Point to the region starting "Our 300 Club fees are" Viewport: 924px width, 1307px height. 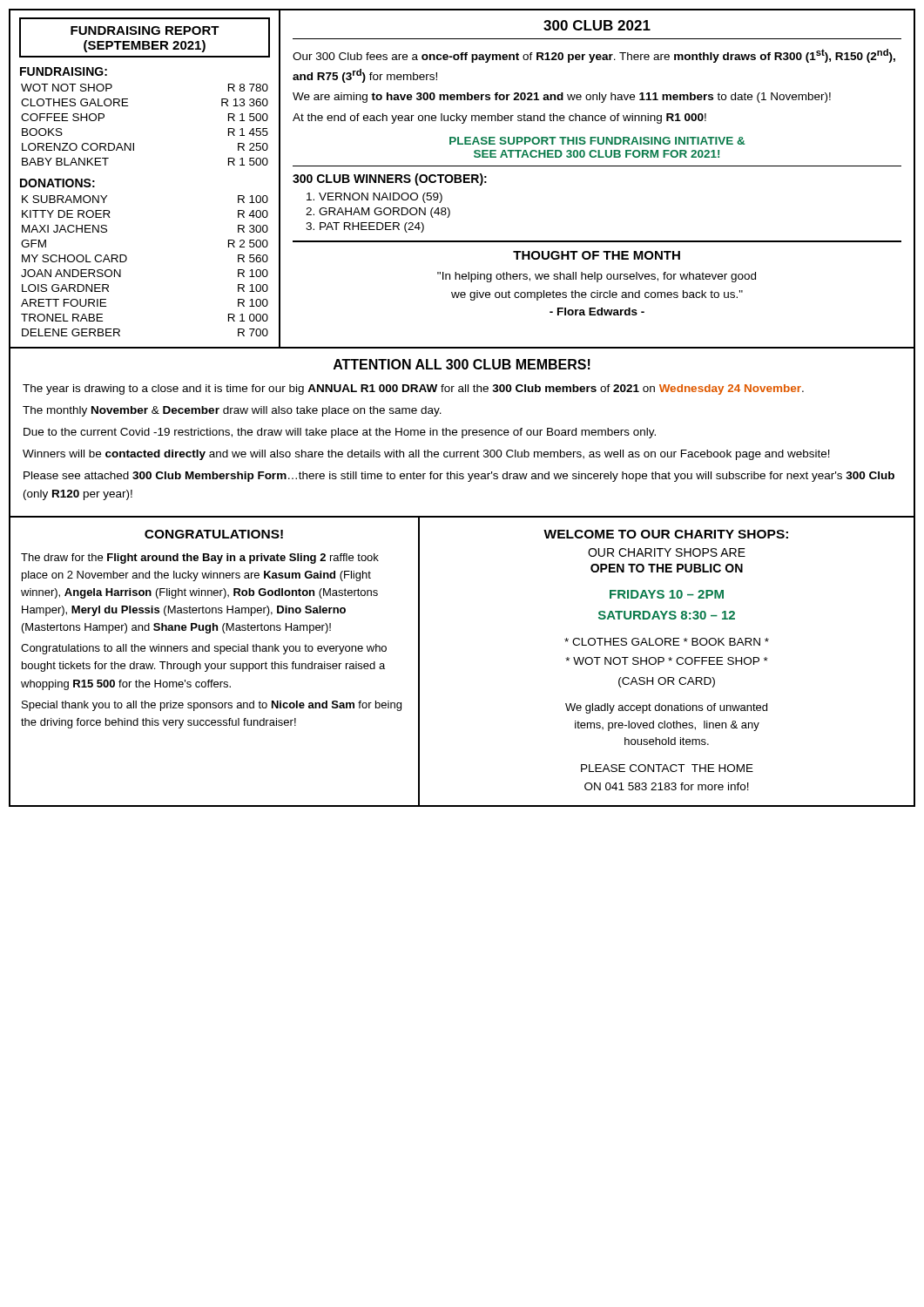click(x=597, y=85)
